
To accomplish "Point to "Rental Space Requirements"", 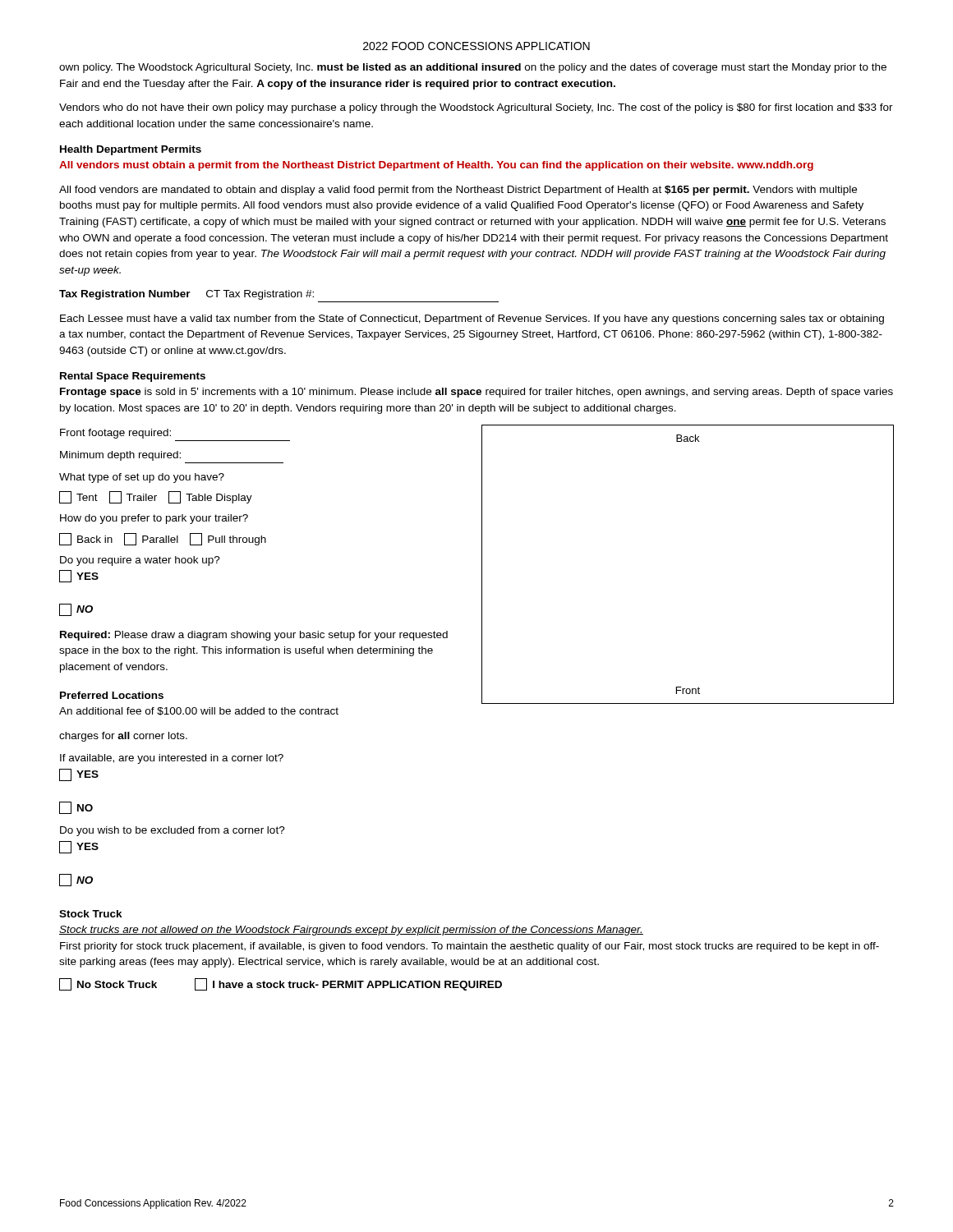I will [133, 376].
